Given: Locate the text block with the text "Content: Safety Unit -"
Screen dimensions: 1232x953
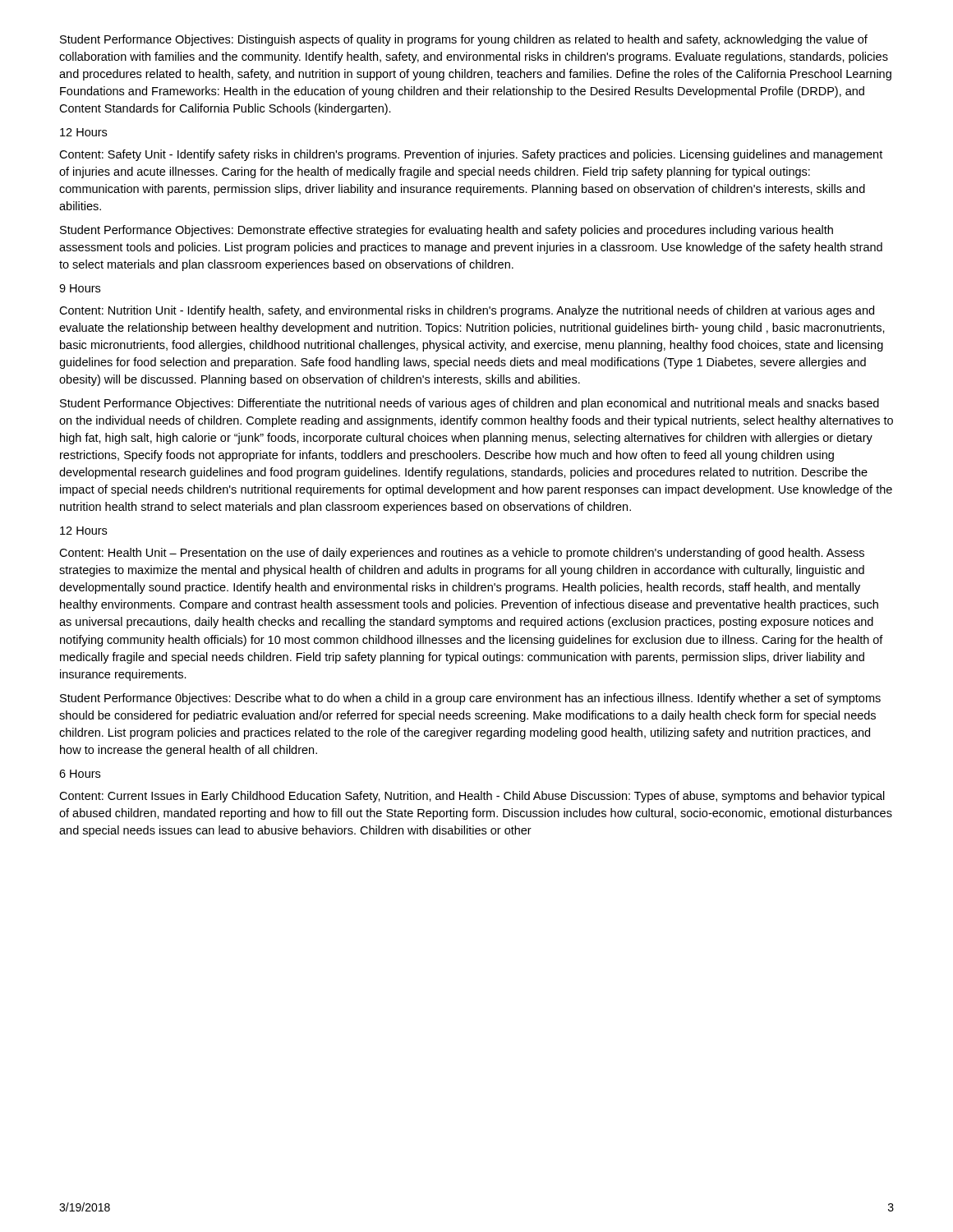Looking at the screenshot, I should 471,180.
